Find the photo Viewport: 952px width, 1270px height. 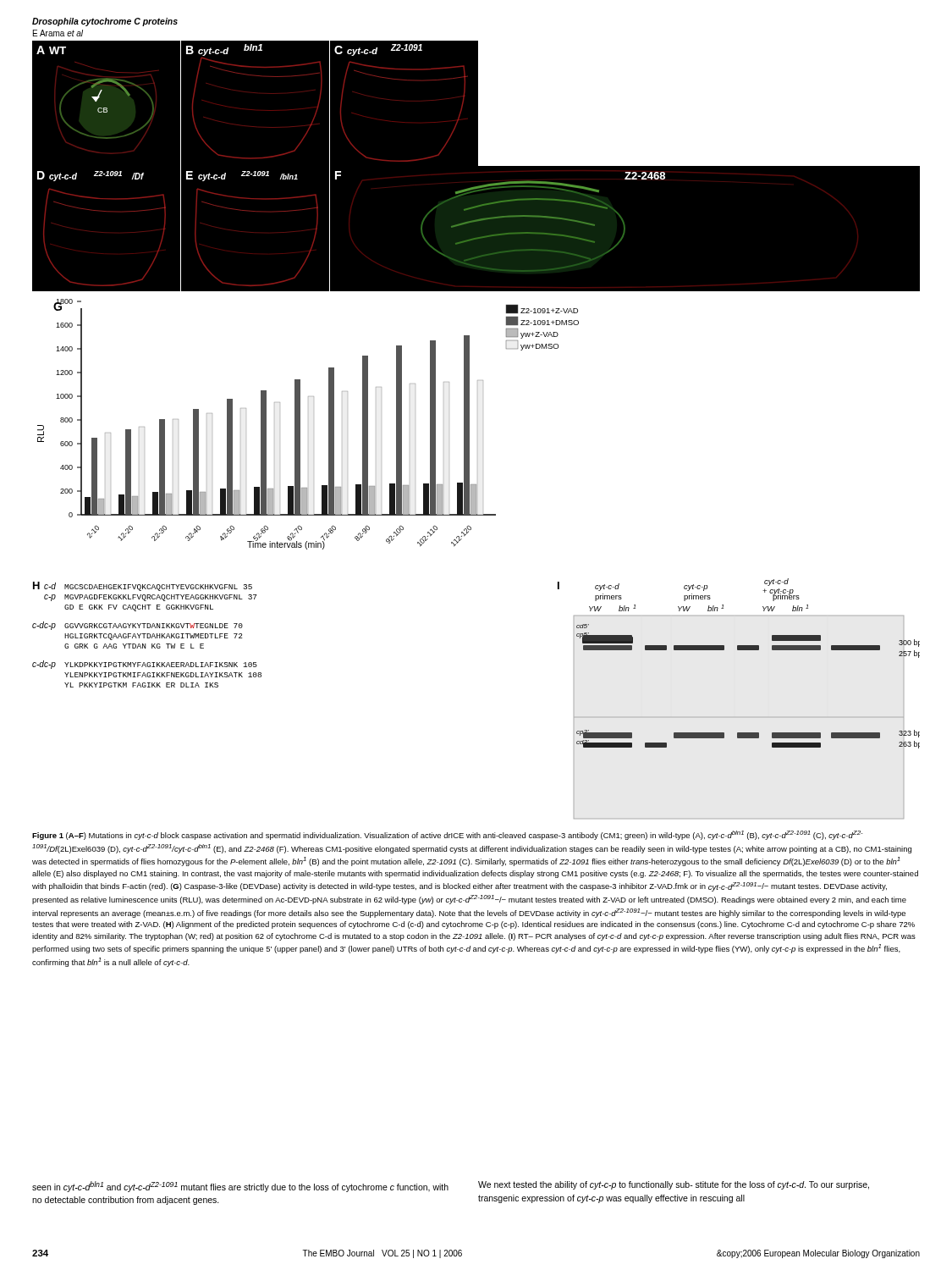(x=476, y=166)
